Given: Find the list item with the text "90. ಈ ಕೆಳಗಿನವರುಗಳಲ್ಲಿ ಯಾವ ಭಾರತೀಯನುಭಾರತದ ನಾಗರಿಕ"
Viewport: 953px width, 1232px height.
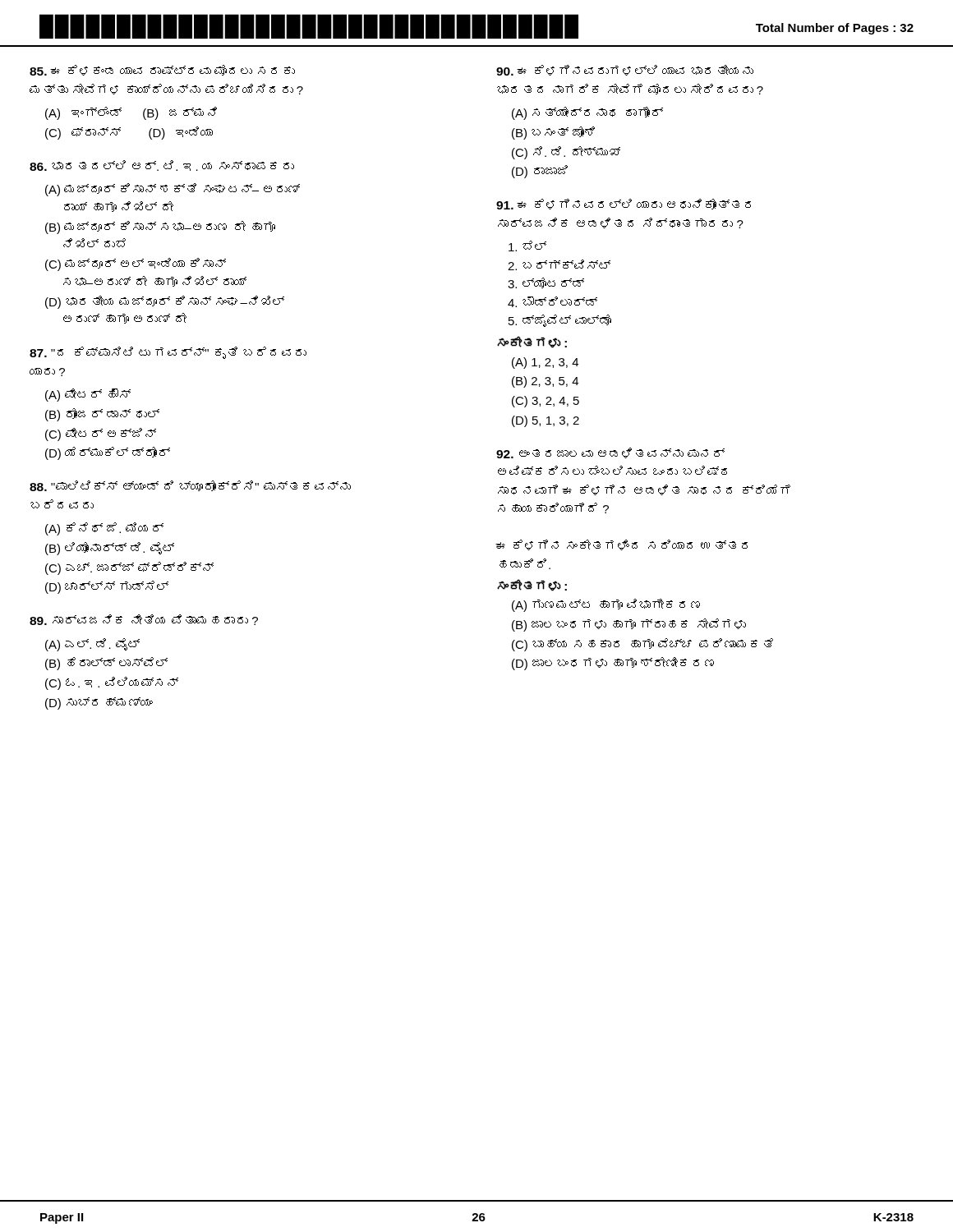Looking at the screenshot, I should (625, 70).
